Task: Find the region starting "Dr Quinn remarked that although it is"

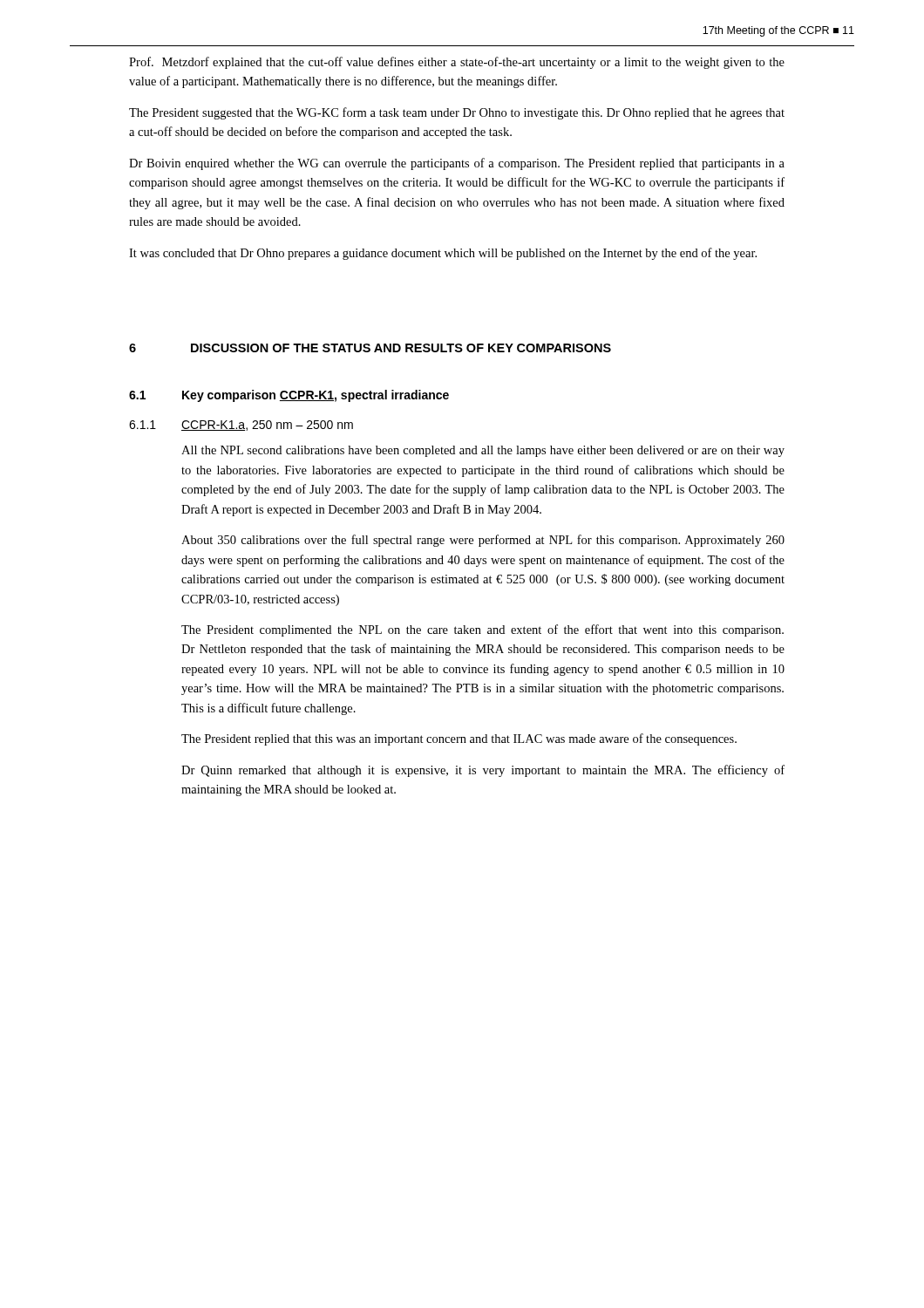Action: coord(483,780)
